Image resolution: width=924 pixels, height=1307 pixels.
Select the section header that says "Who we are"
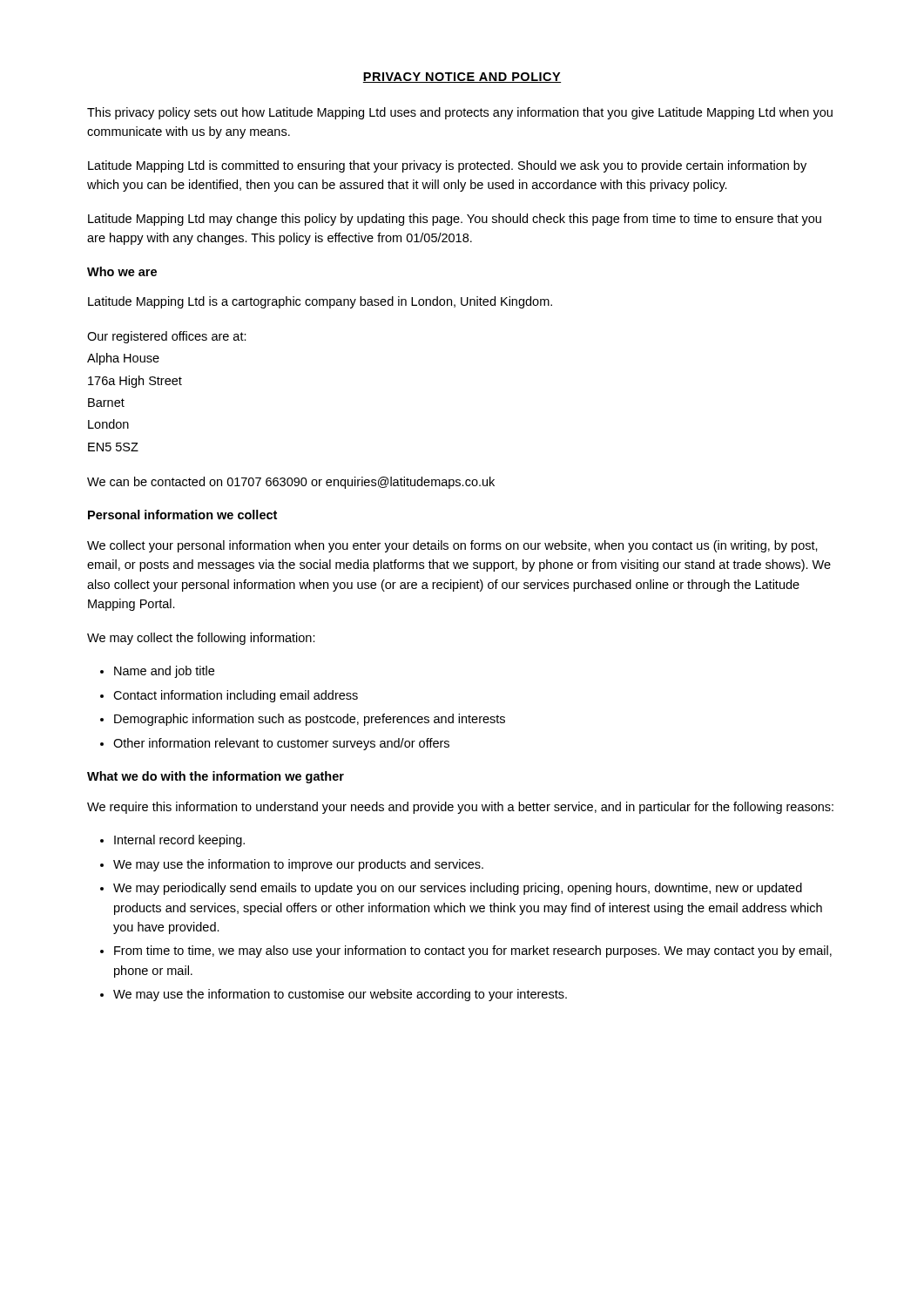(x=122, y=272)
